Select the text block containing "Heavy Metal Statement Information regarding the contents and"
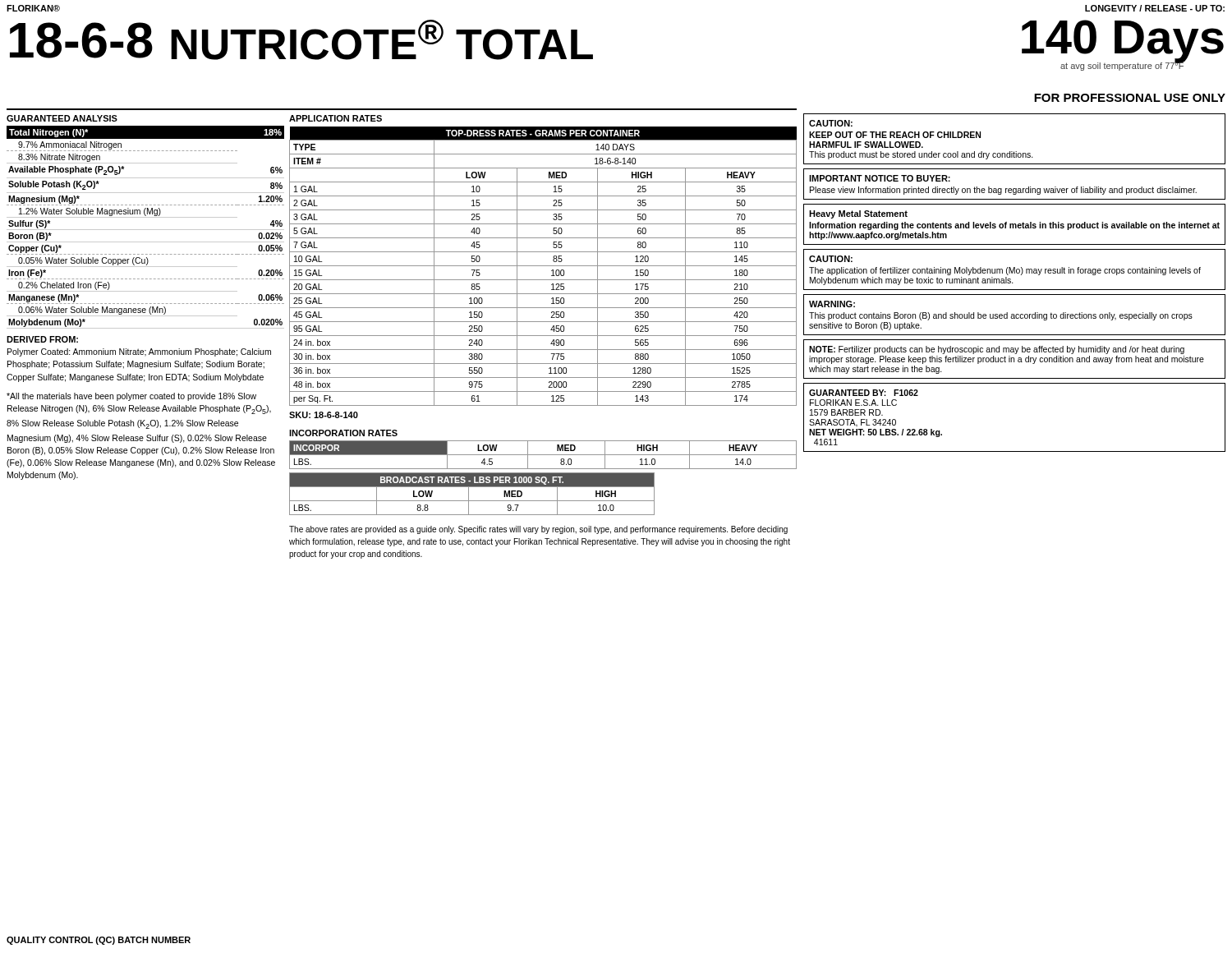The height and width of the screenshot is (953, 1232). click(x=1014, y=224)
